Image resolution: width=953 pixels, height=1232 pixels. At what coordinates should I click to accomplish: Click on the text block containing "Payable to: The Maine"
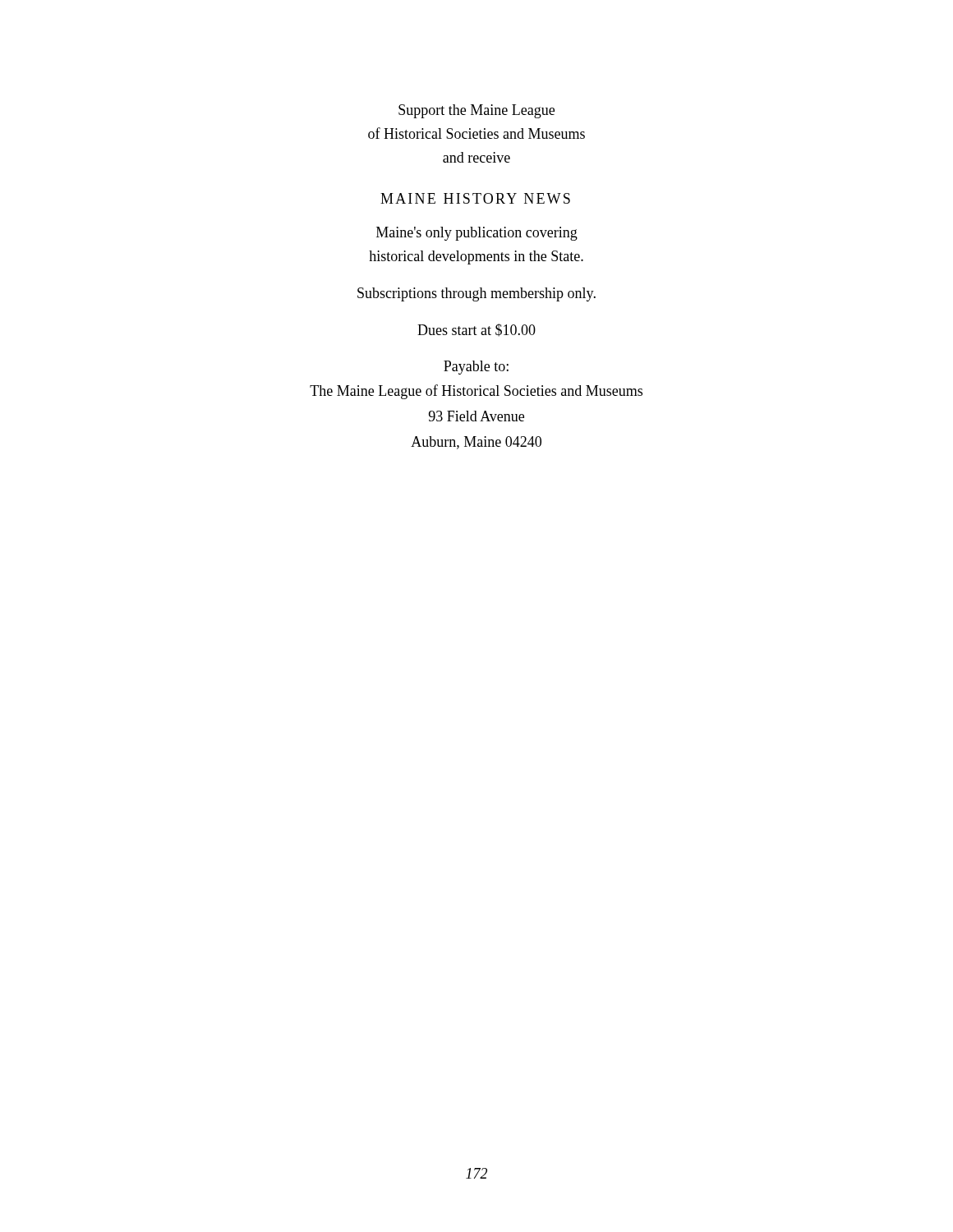[476, 404]
